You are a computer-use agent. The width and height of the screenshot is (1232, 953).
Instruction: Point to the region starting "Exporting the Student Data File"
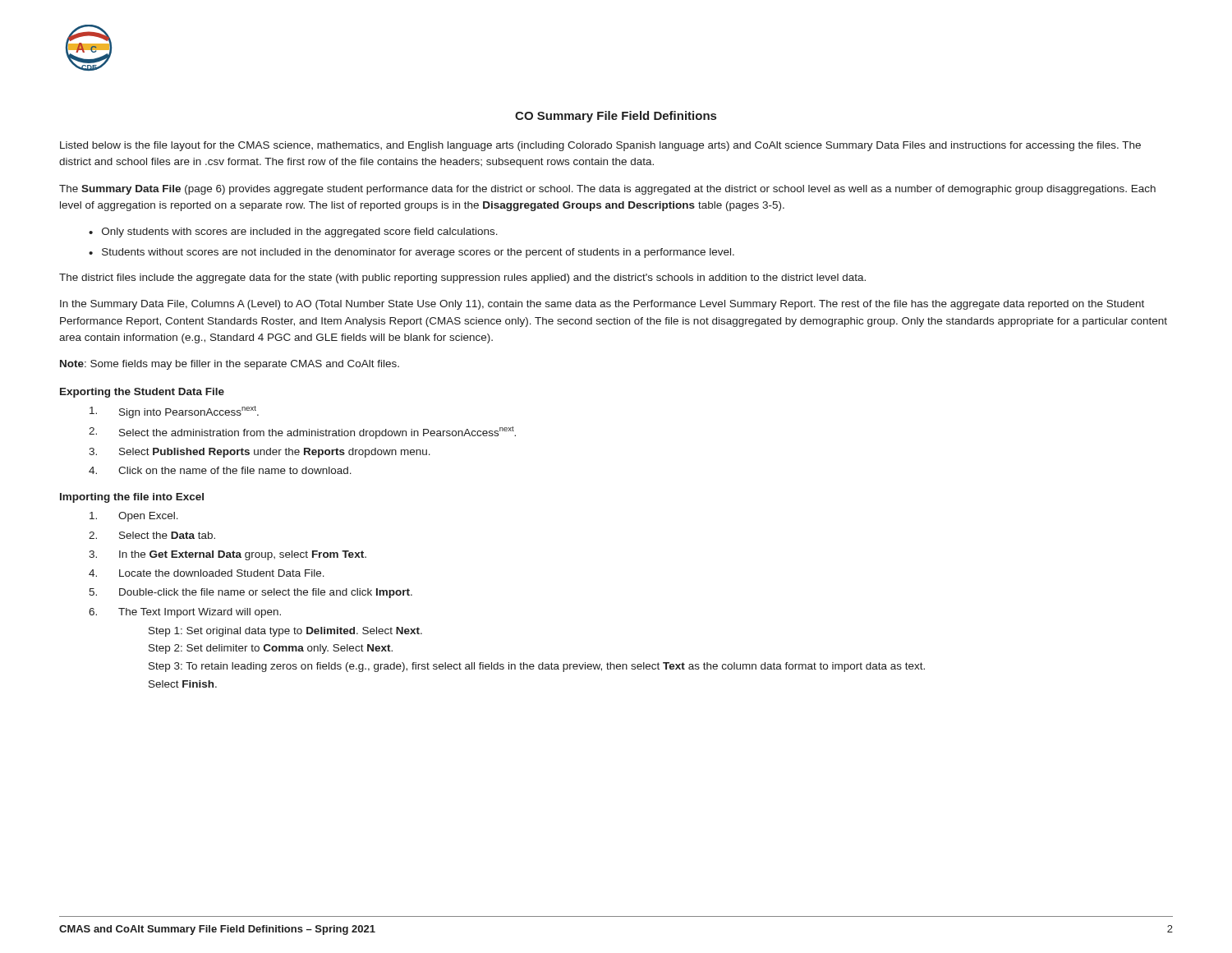142,392
